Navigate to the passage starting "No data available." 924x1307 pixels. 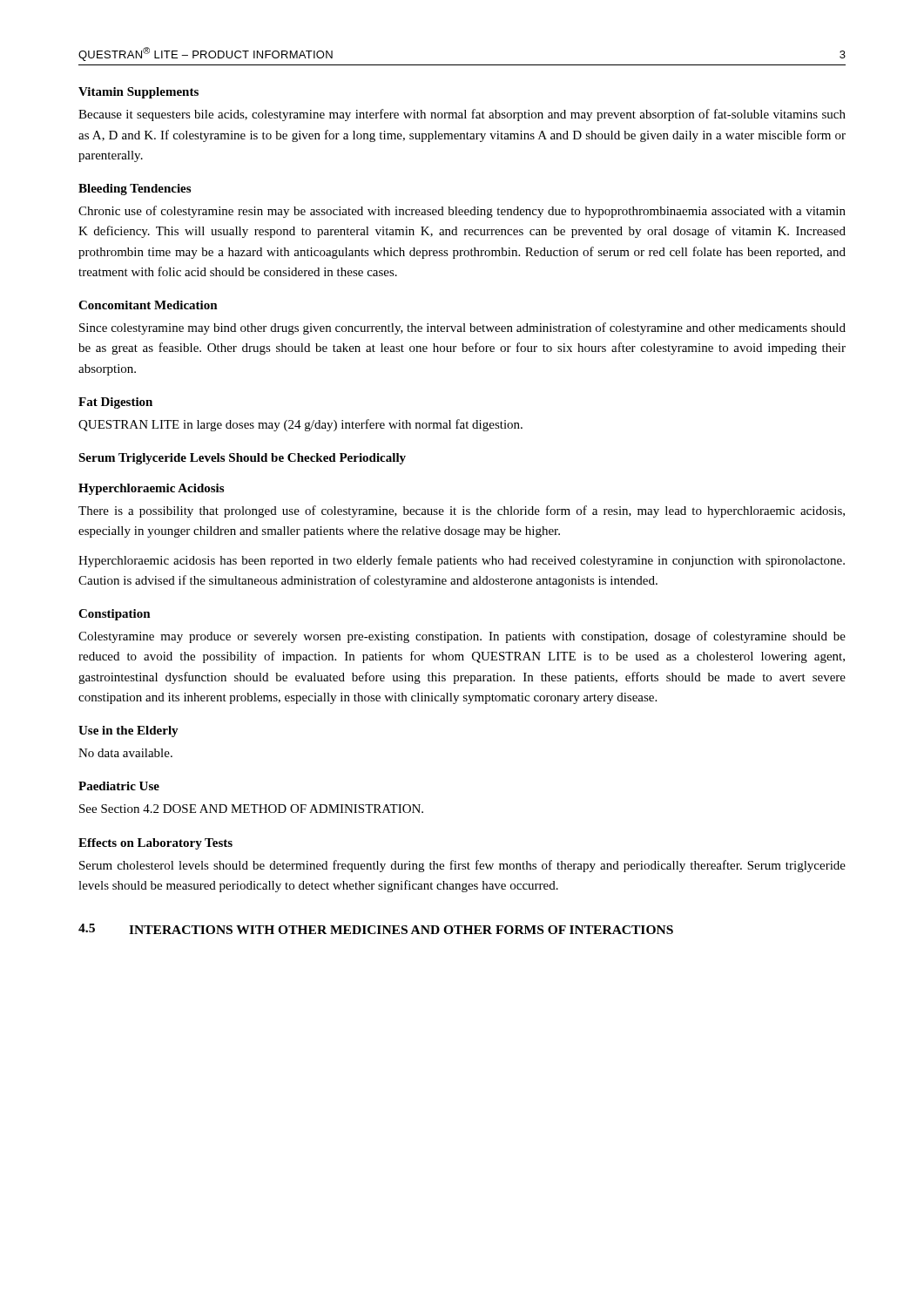click(126, 753)
